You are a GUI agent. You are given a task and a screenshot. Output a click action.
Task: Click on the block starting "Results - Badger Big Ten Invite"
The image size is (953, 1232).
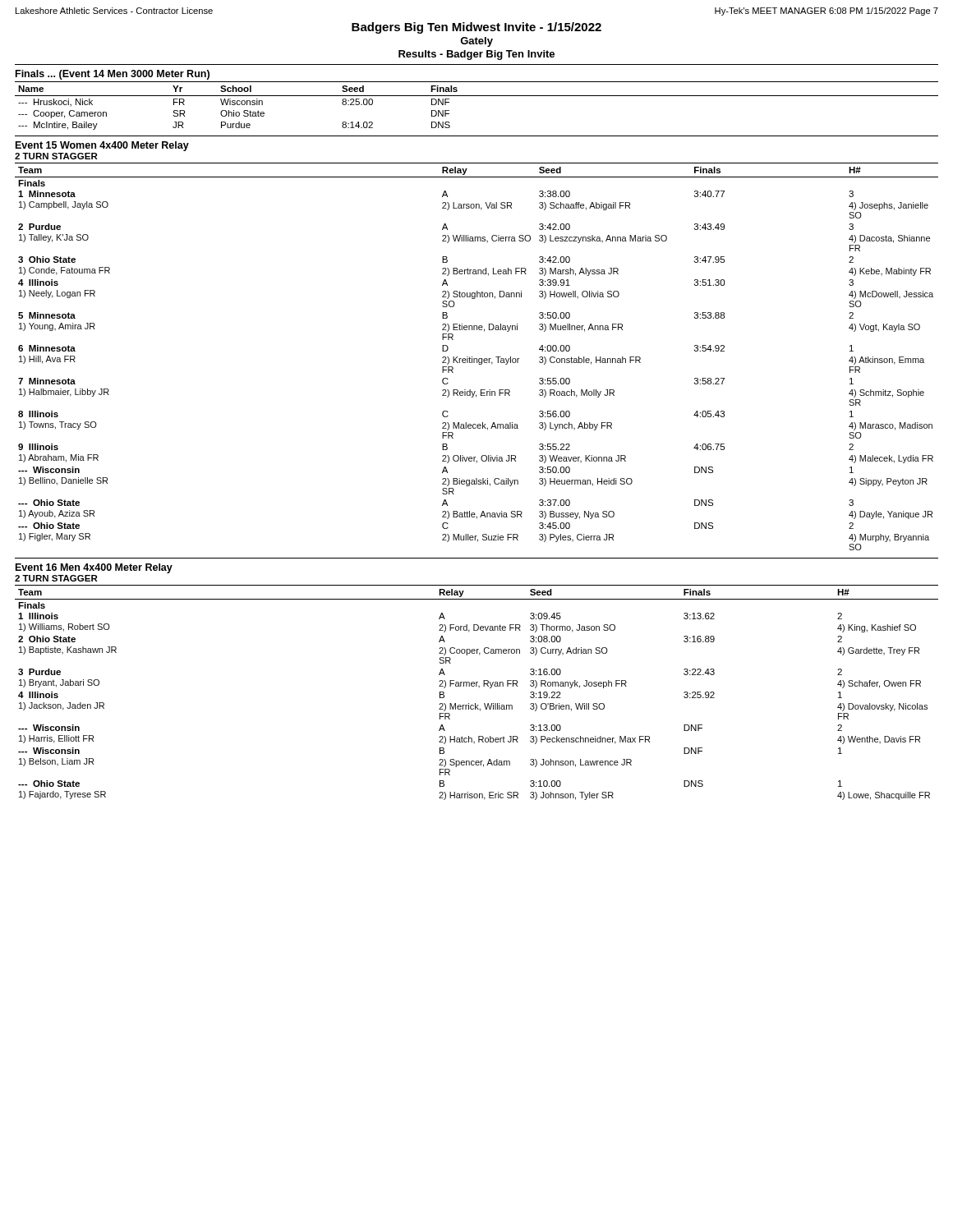pyautogui.click(x=476, y=54)
